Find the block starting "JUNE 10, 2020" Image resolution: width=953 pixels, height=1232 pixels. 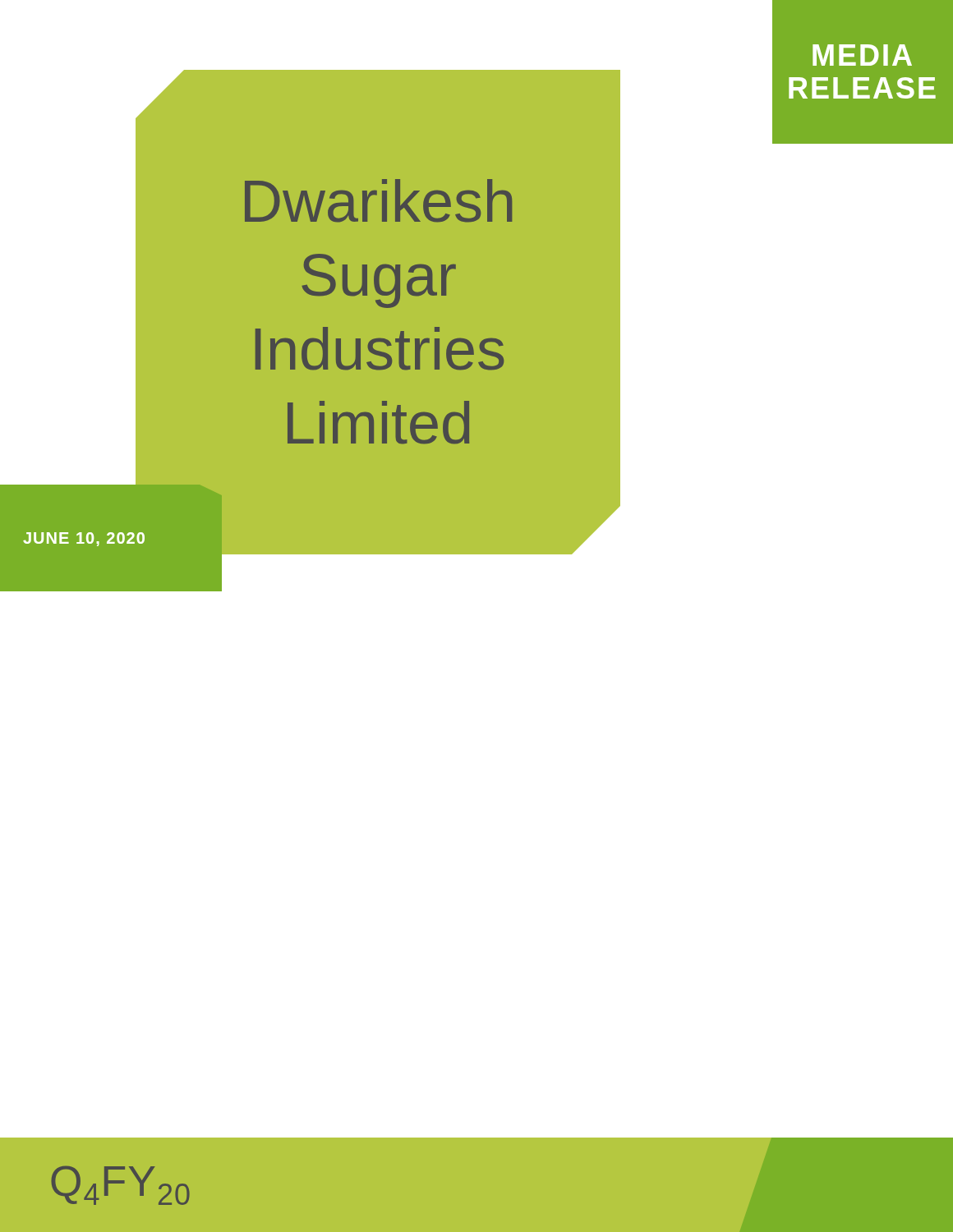pos(84,538)
